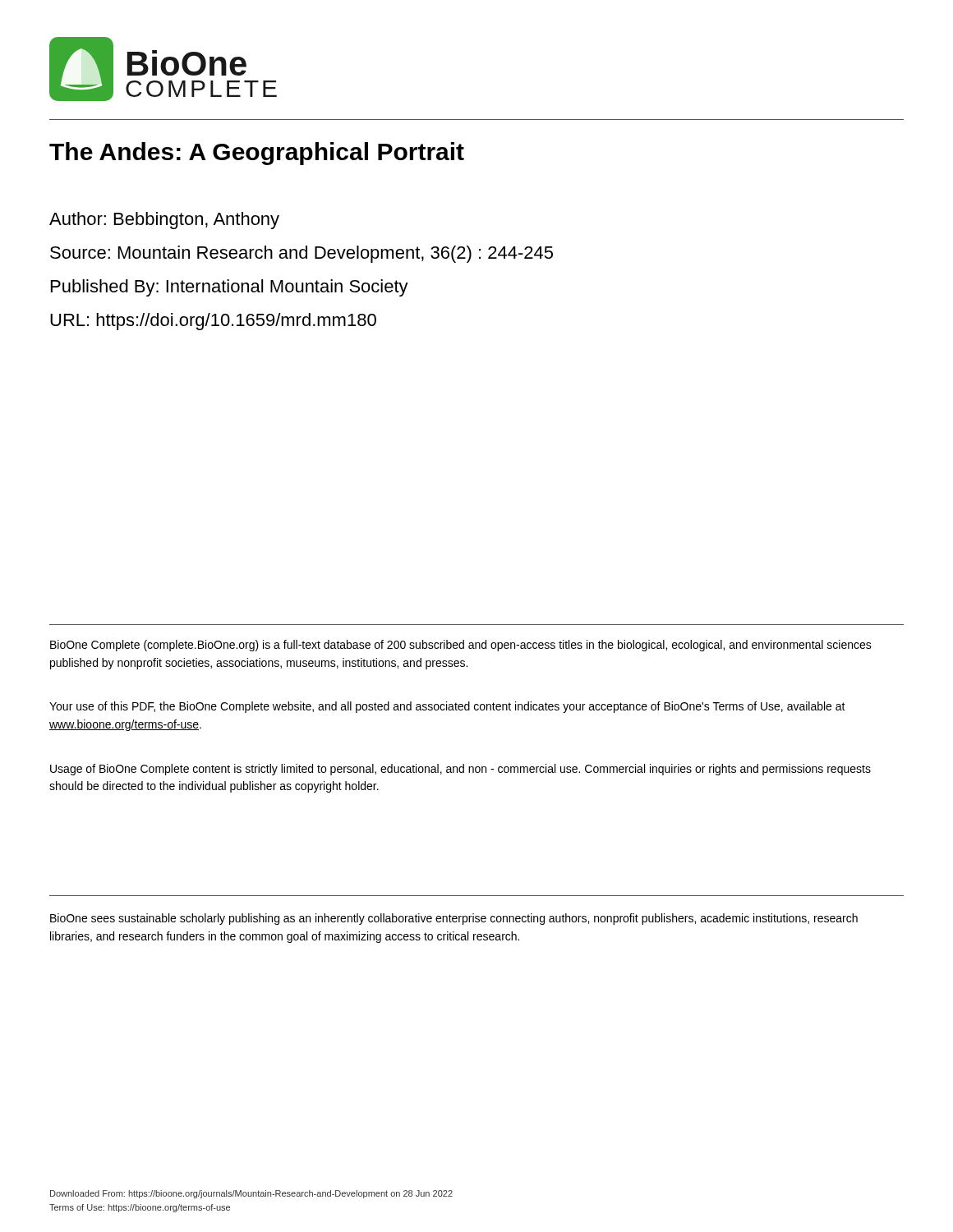Select the text block that reads "Usage of BioOne"
This screenshot has width=953, height=1232.
coord(460,777)
